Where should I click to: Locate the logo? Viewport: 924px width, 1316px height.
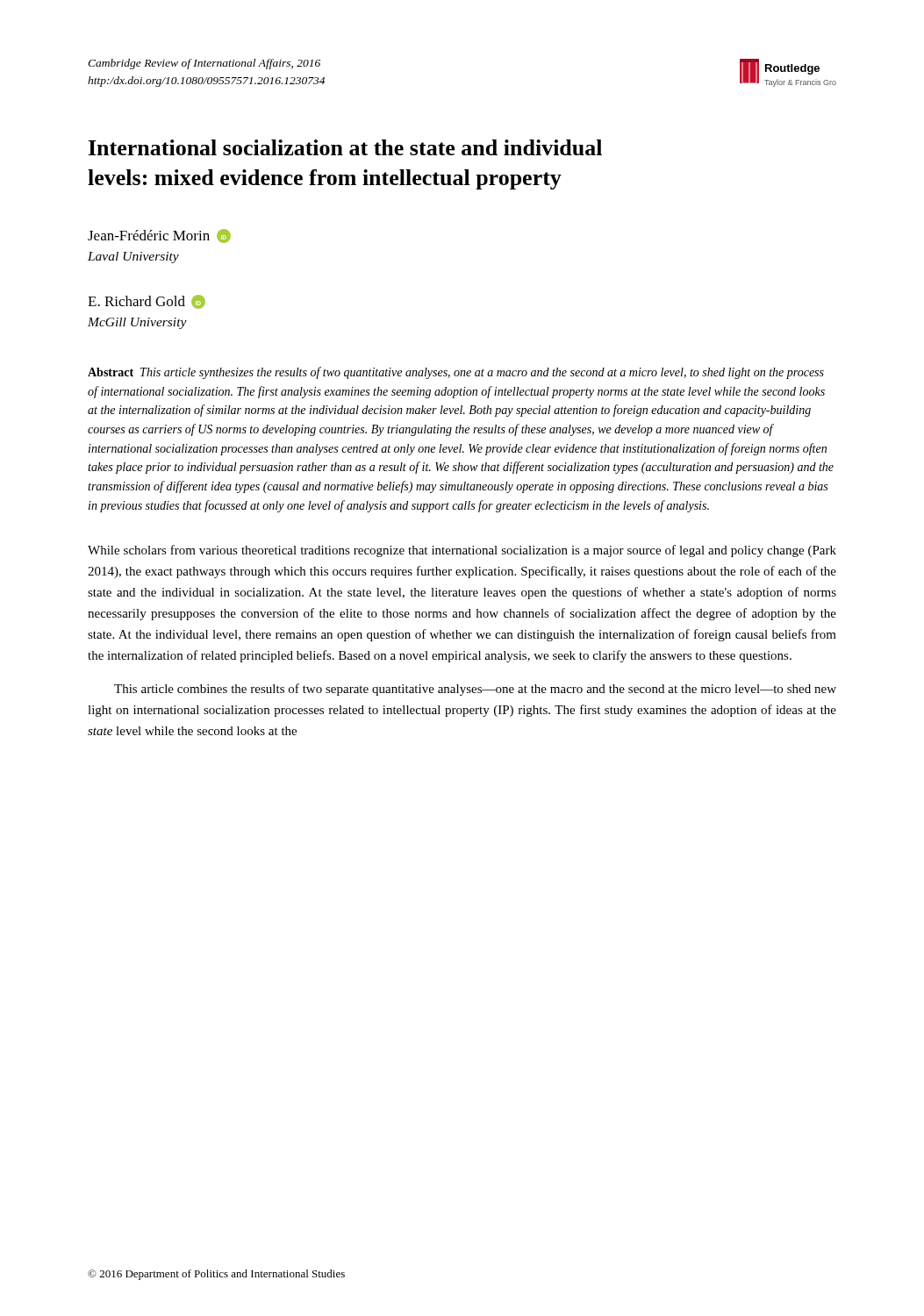coord(788,75)
